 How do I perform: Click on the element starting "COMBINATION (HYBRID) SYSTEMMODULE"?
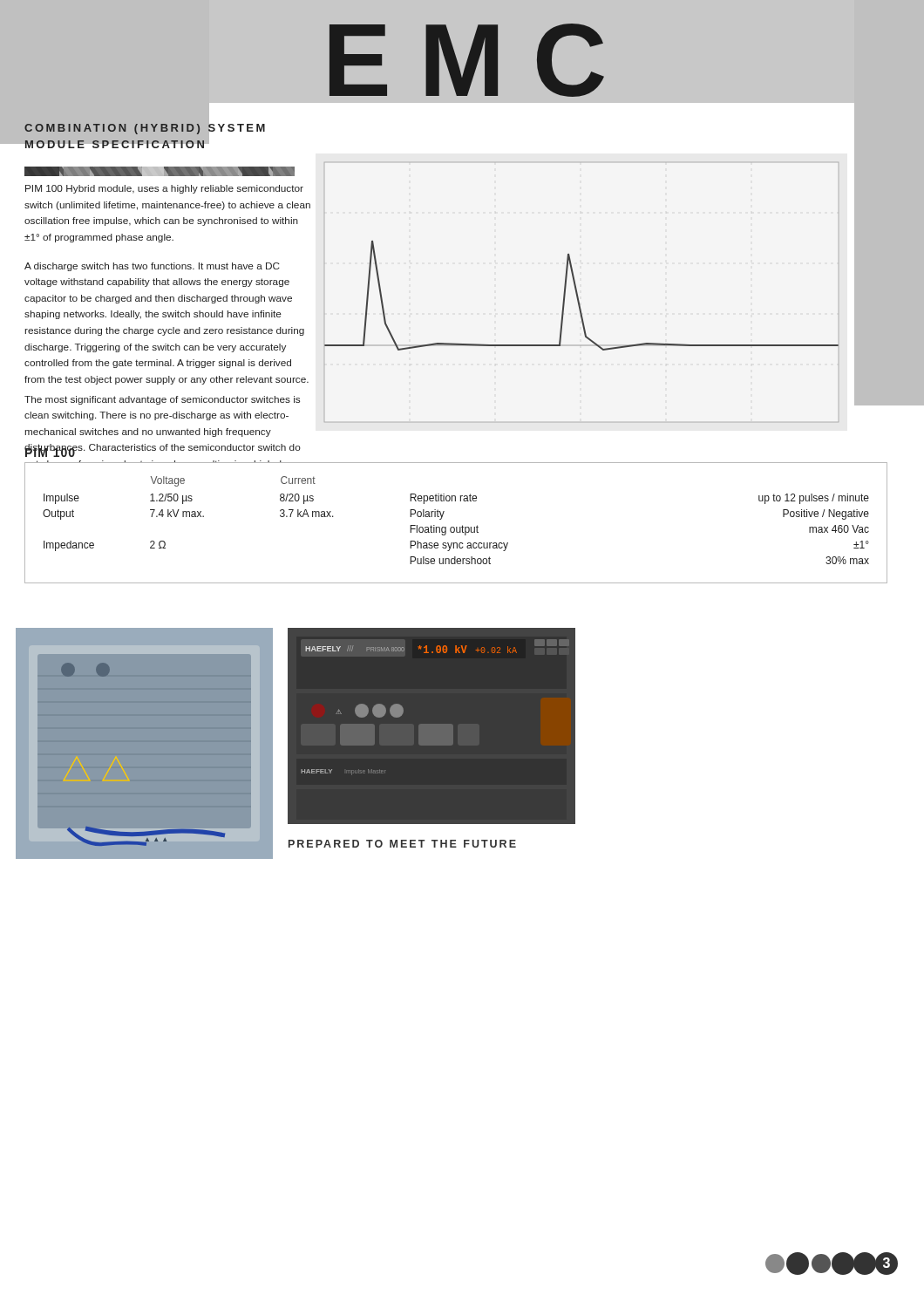tap(173, 137)
